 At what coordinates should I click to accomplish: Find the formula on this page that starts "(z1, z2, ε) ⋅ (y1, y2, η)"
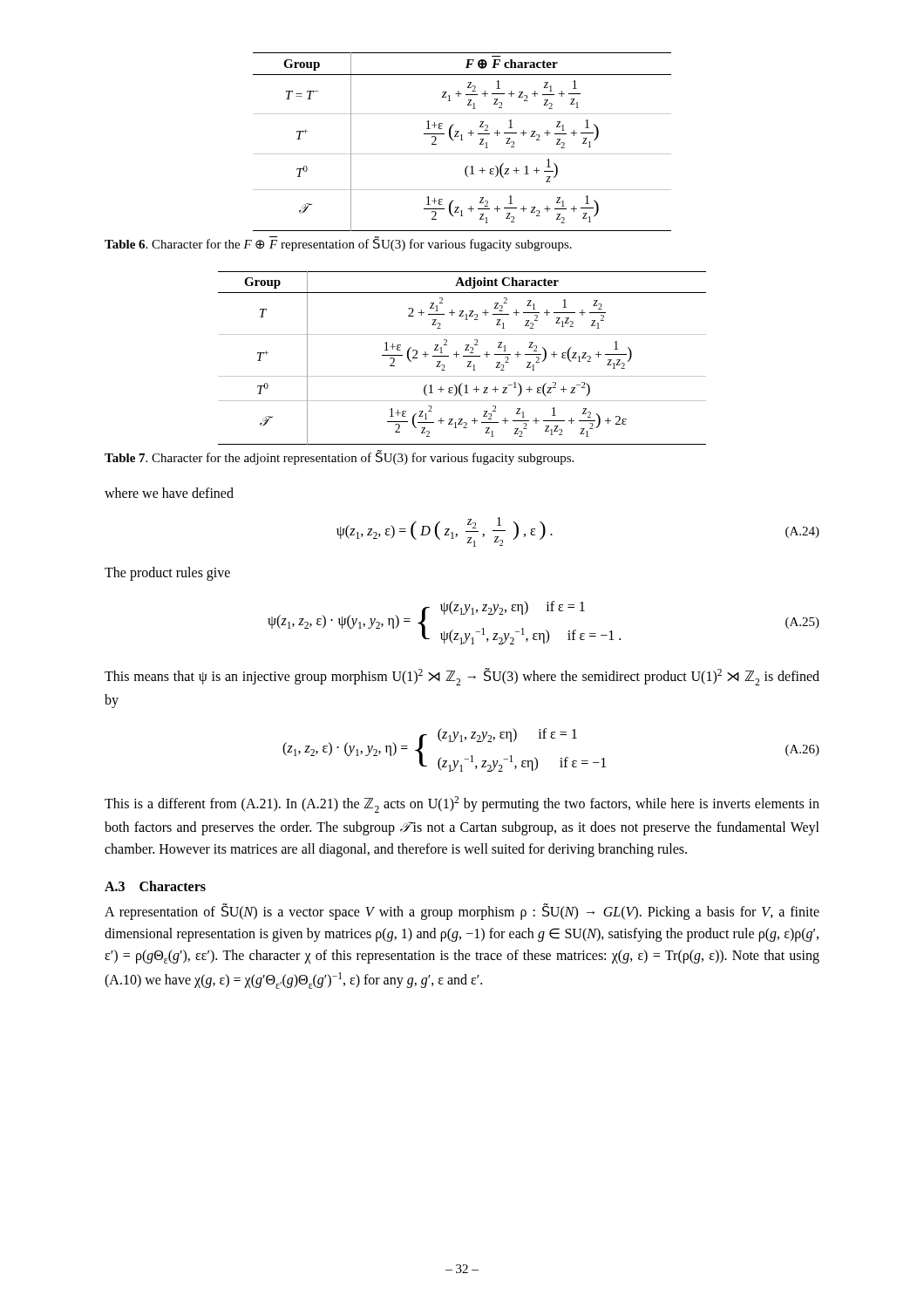tap(462, 749)
